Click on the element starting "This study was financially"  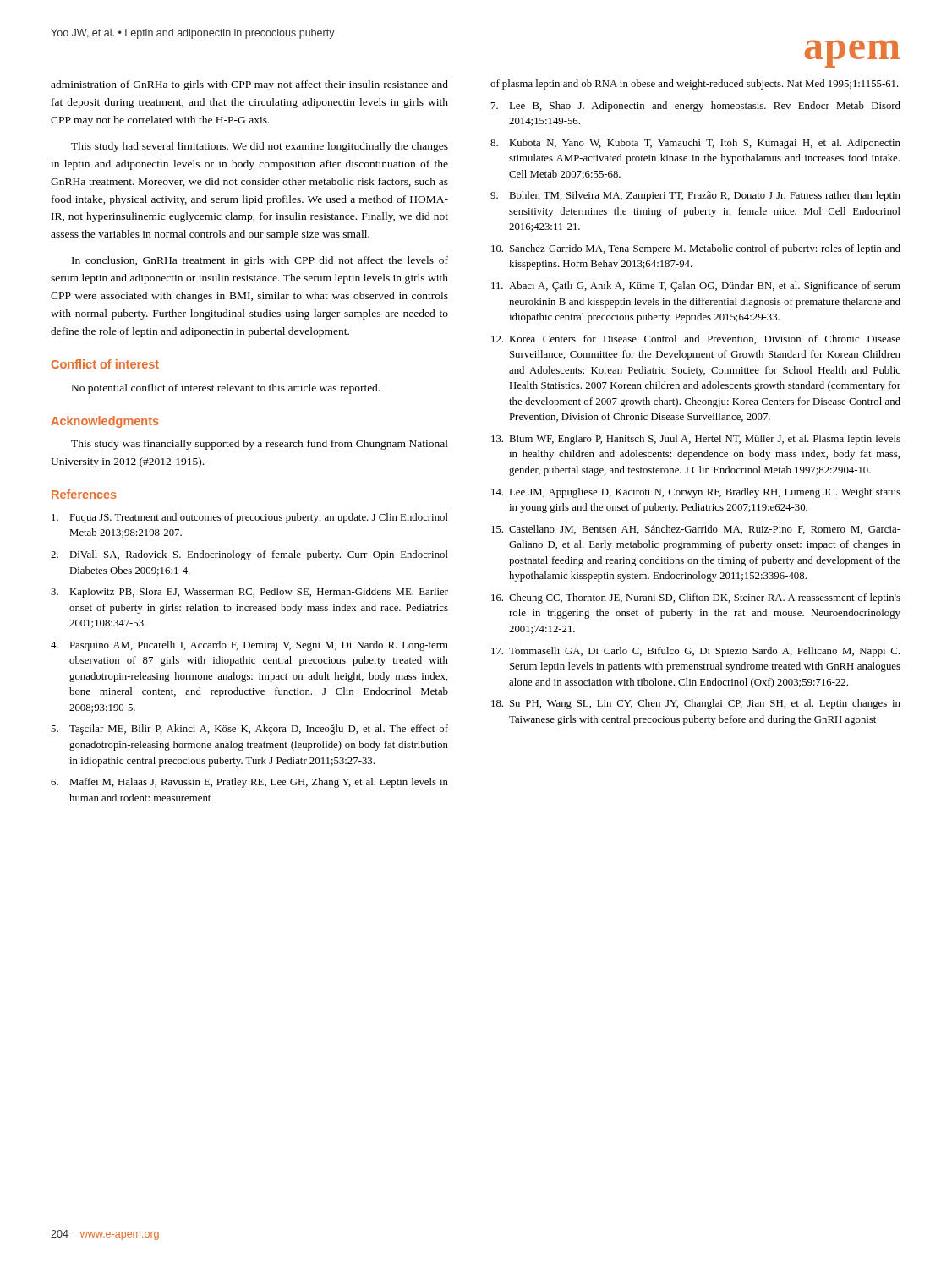249,453
